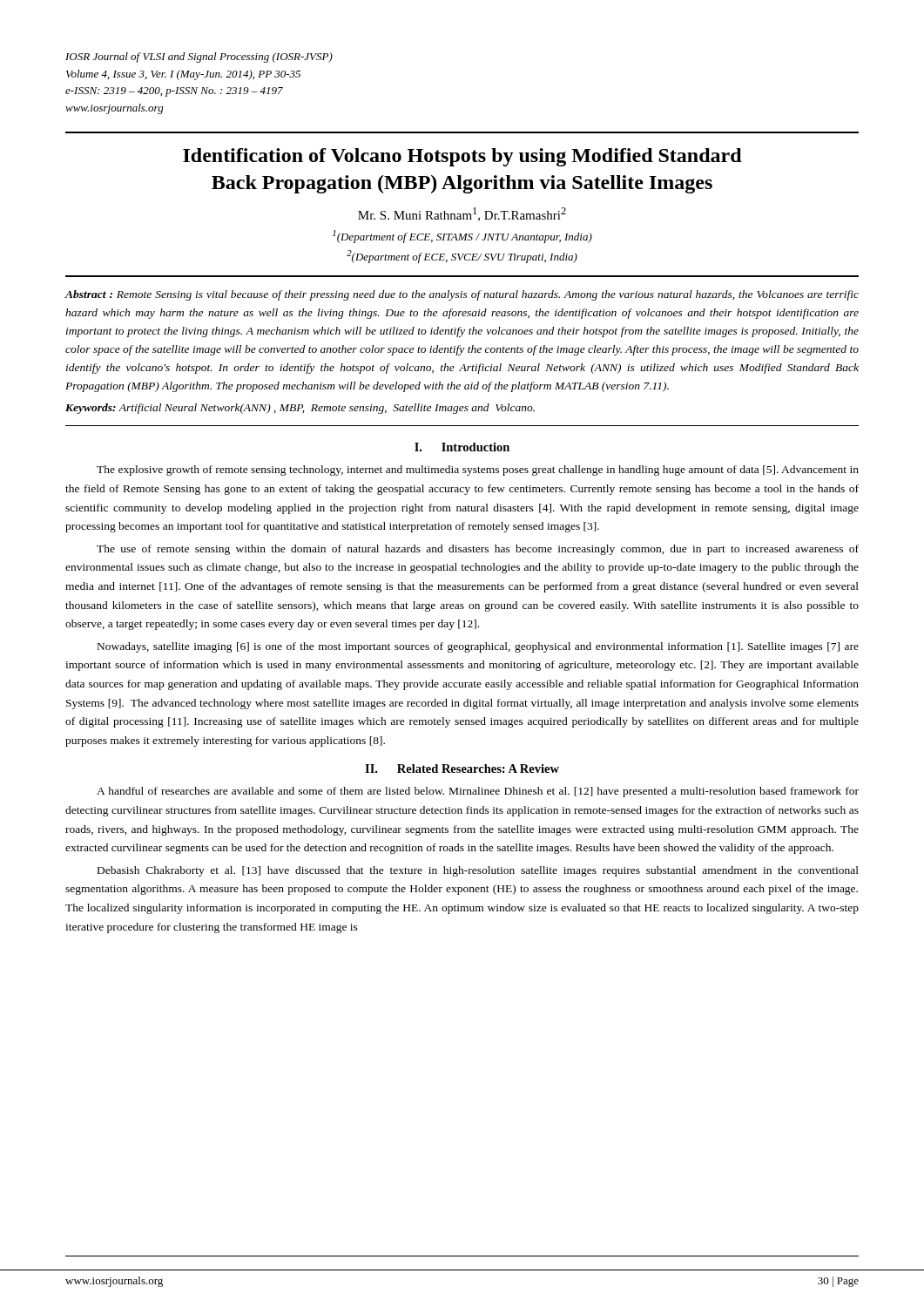Find the text block with the text "The use of remote sensing within the"

(x=462, y=586)
